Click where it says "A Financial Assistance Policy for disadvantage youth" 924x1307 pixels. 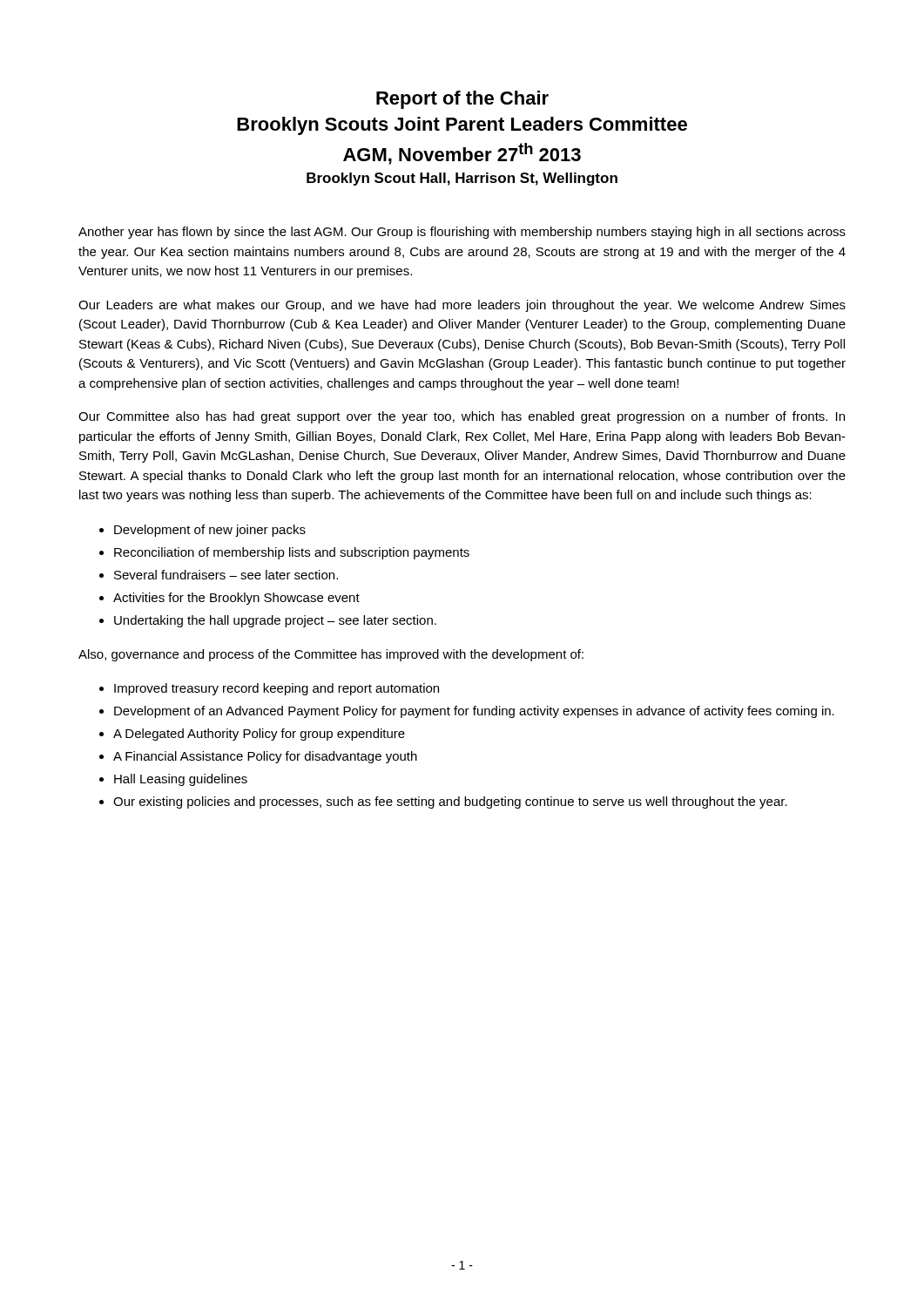click(265, 756)
